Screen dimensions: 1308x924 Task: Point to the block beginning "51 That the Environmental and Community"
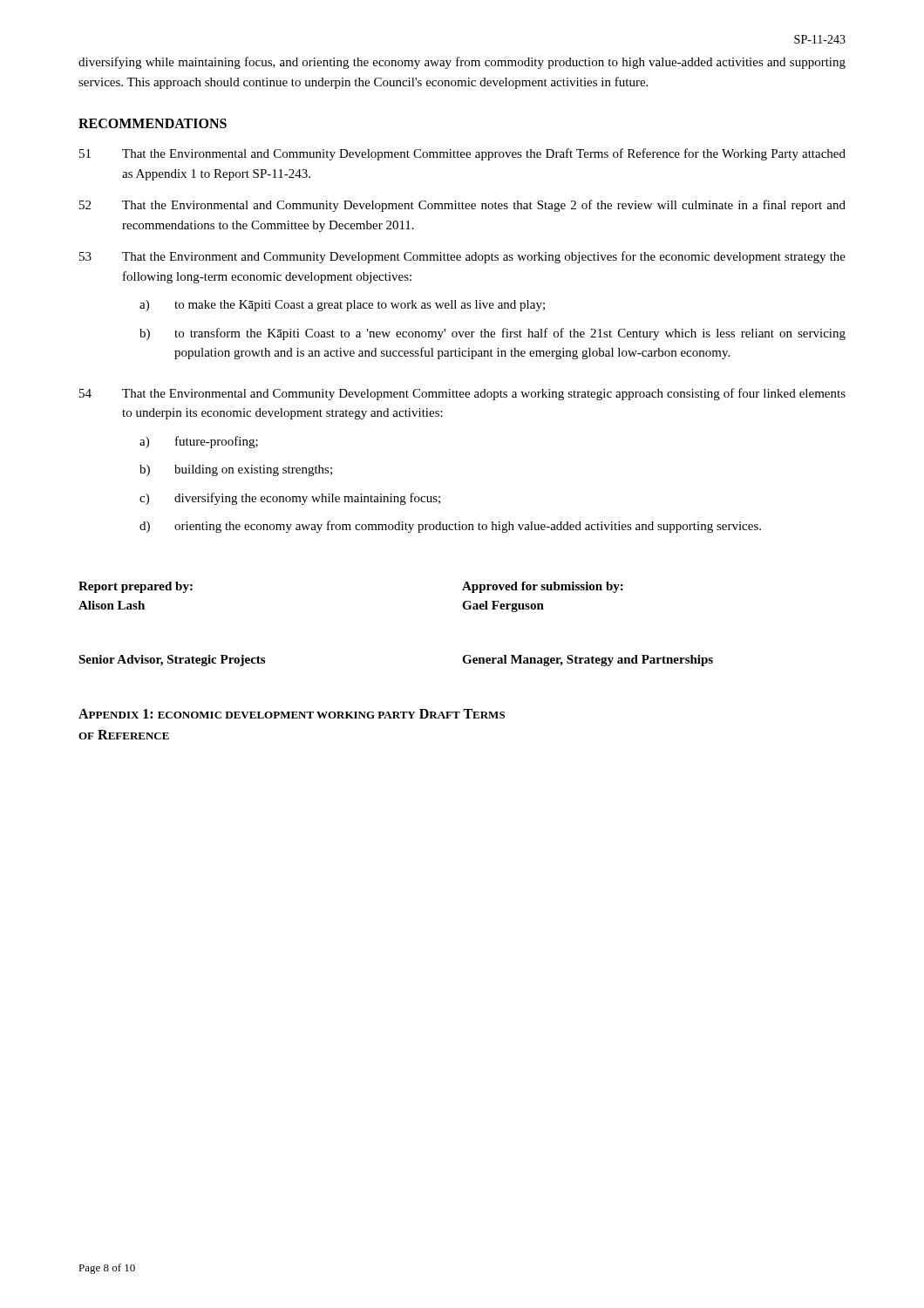point(462,164)
